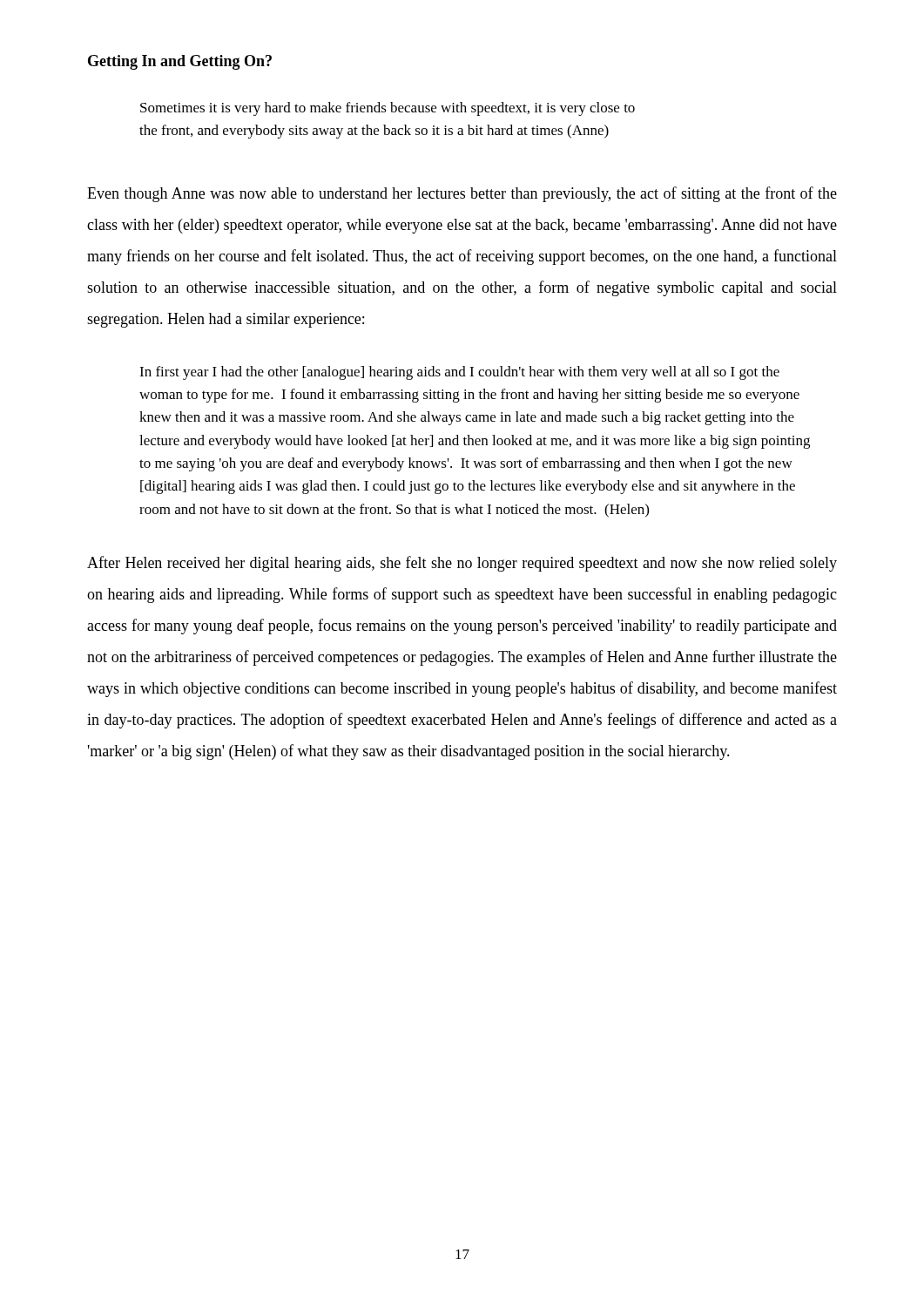924x1307 pixels.
Task: Find the block on this page that starts "In first year I had the other [analogue]"
Action: point(475,440)
